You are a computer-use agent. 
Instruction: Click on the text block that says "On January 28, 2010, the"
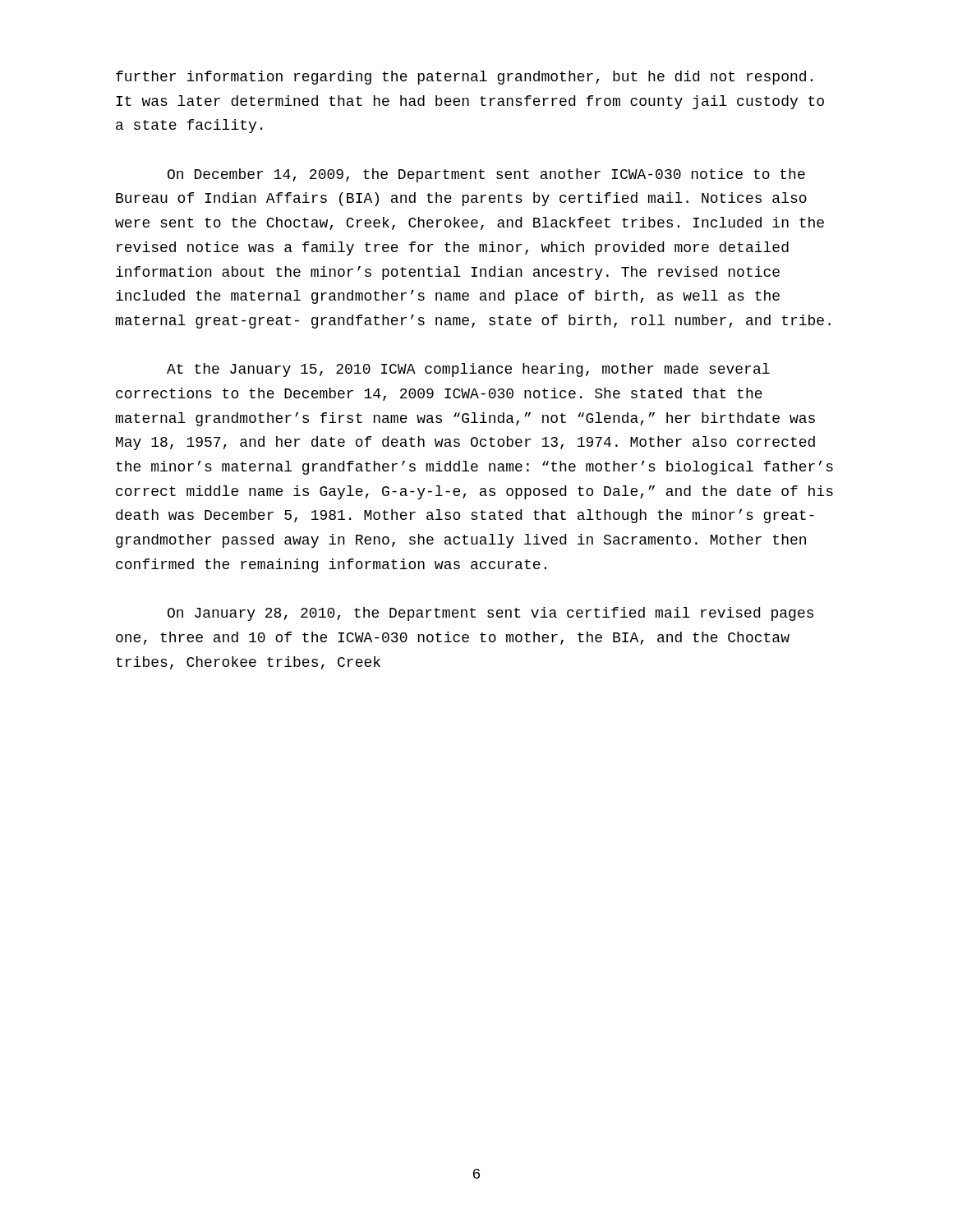[x=465, y=638]
